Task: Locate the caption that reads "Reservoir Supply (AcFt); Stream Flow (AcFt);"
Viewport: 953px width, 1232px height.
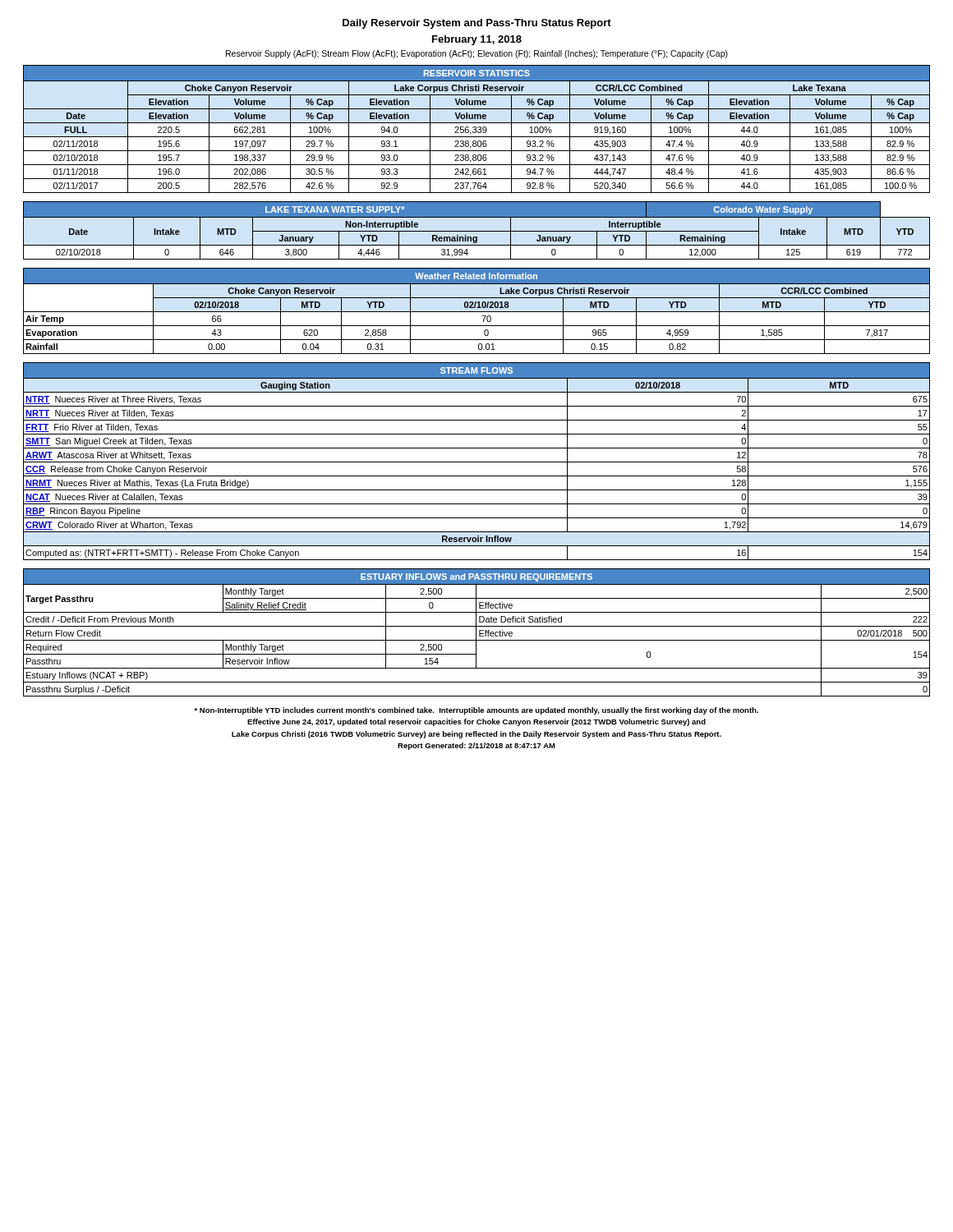Action: (476, 53)
